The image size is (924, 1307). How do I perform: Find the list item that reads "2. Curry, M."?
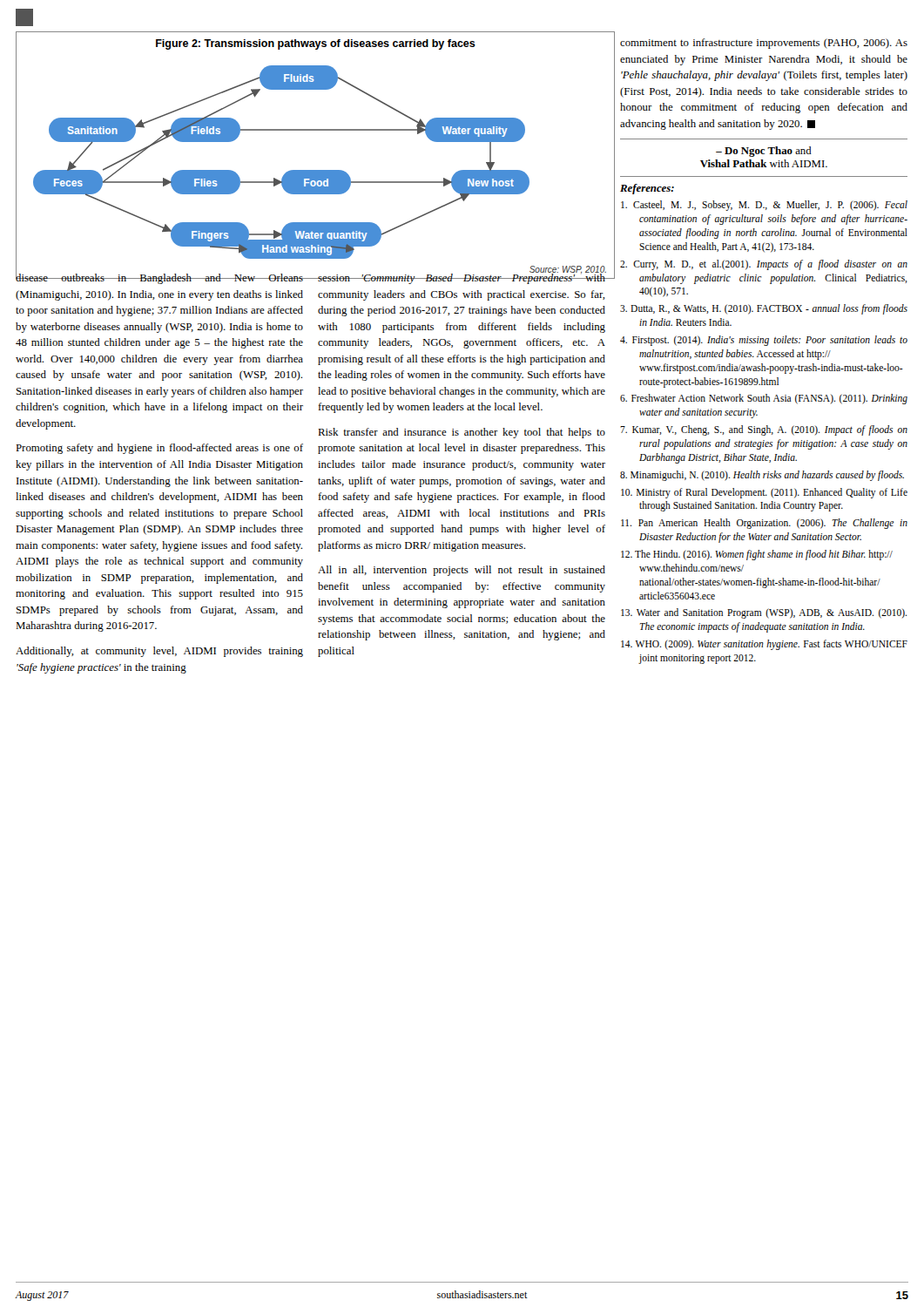pos(764,278)
